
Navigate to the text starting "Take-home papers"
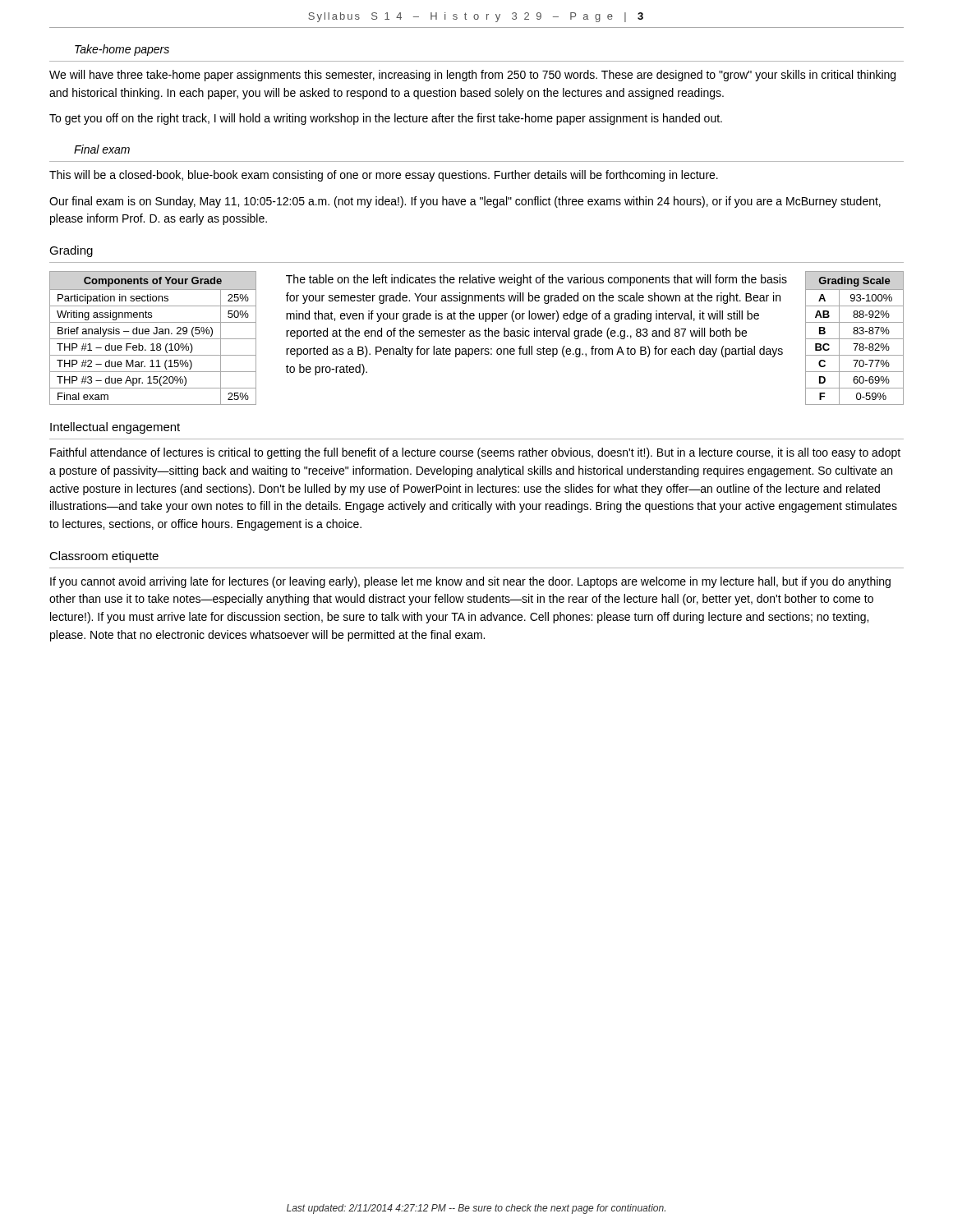122,49
